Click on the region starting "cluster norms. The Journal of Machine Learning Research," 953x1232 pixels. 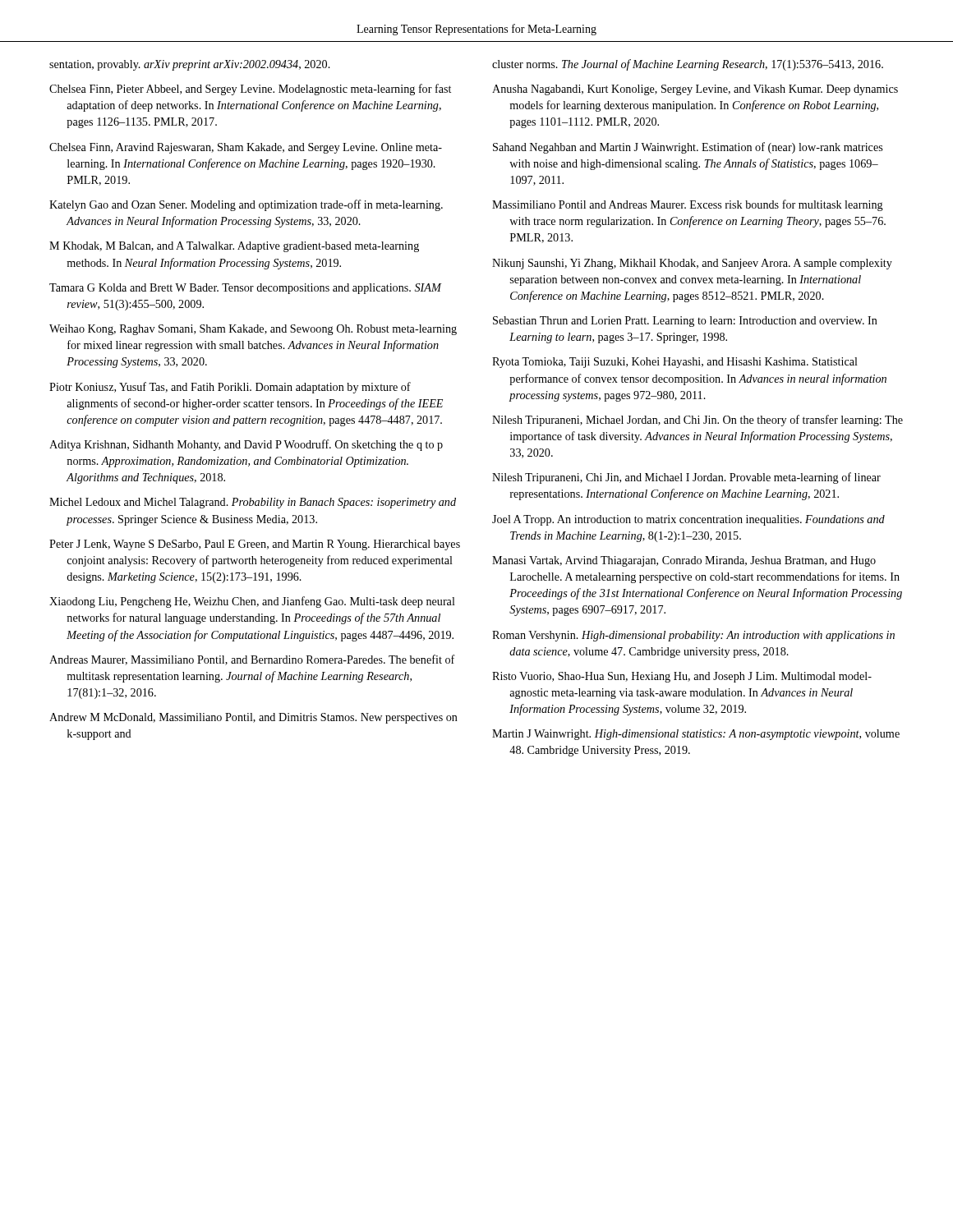click(x=688, y=64)
